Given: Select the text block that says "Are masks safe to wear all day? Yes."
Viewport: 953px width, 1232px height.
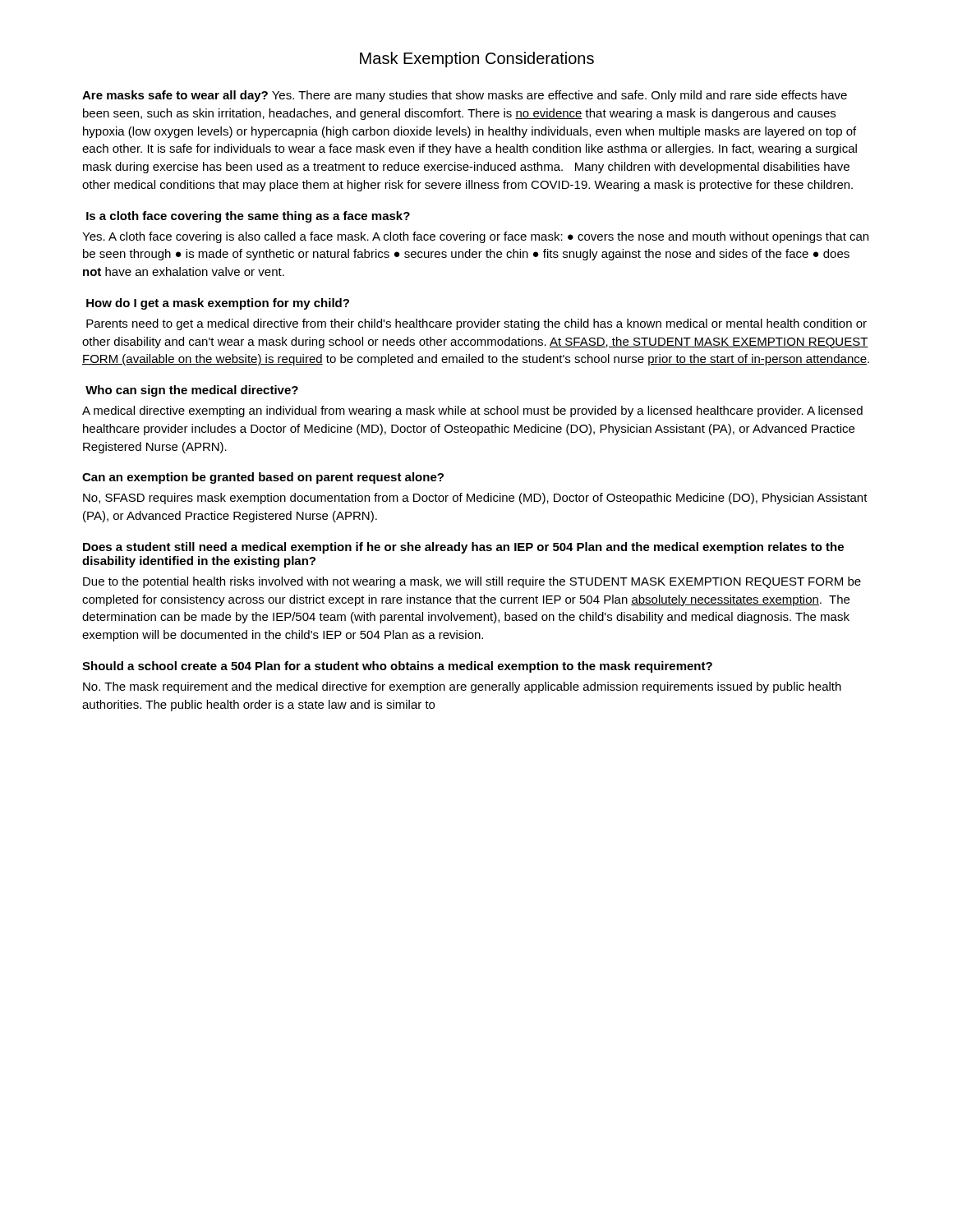Looking at the screenshot, I should 470,140.
